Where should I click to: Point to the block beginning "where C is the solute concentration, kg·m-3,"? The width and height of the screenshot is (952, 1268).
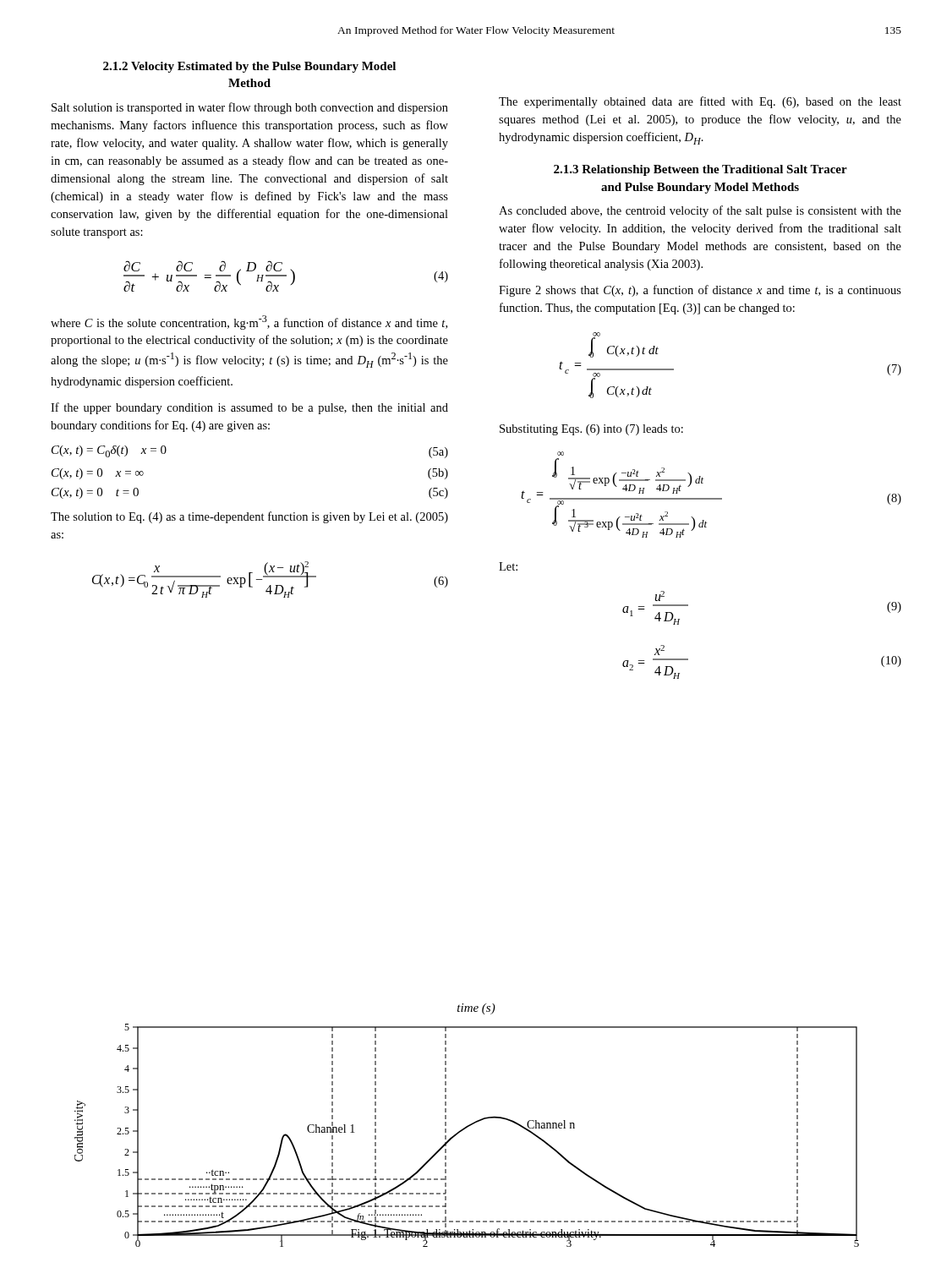(249, 350)
